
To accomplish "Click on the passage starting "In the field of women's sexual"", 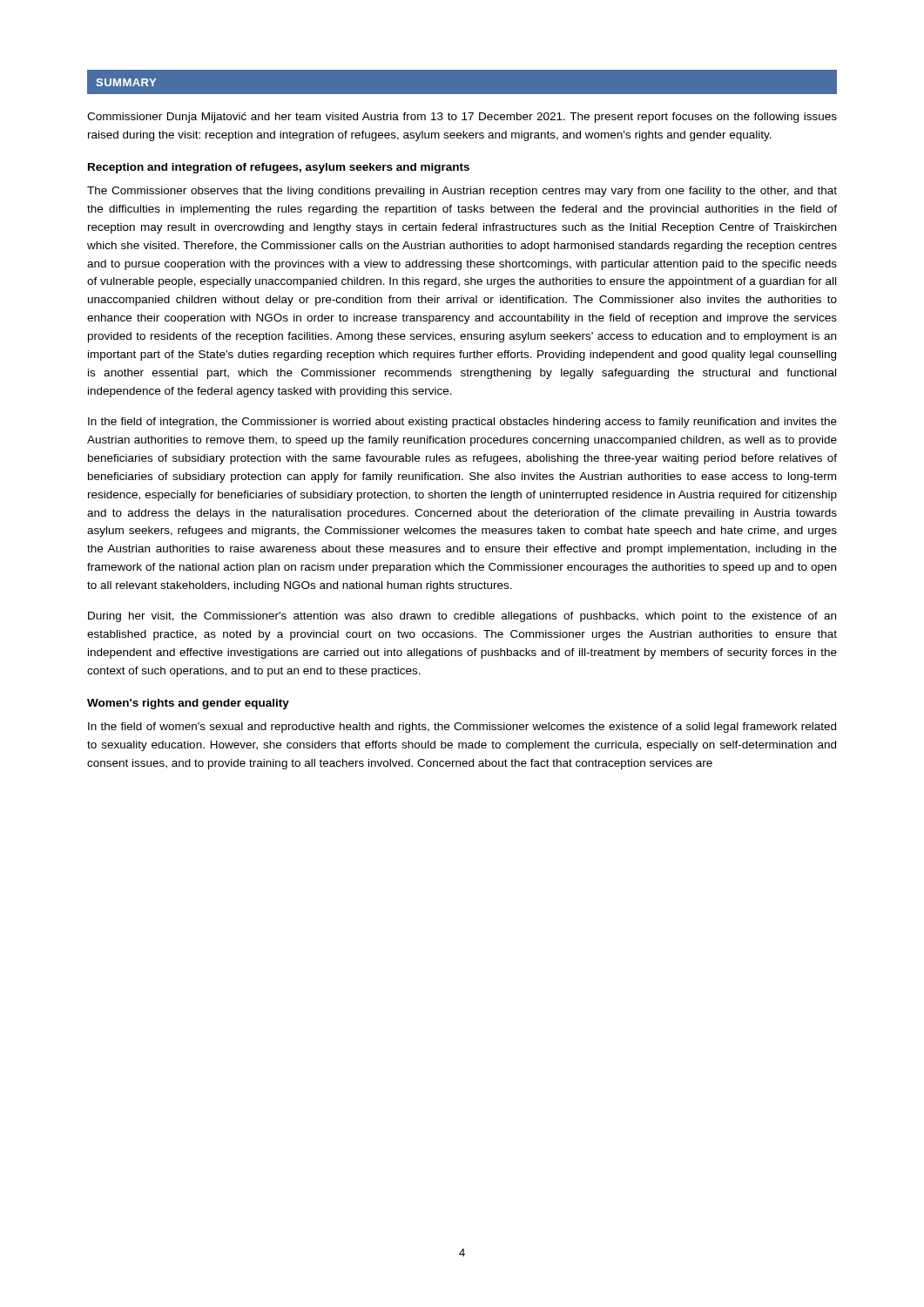I will tap(462, 744).
